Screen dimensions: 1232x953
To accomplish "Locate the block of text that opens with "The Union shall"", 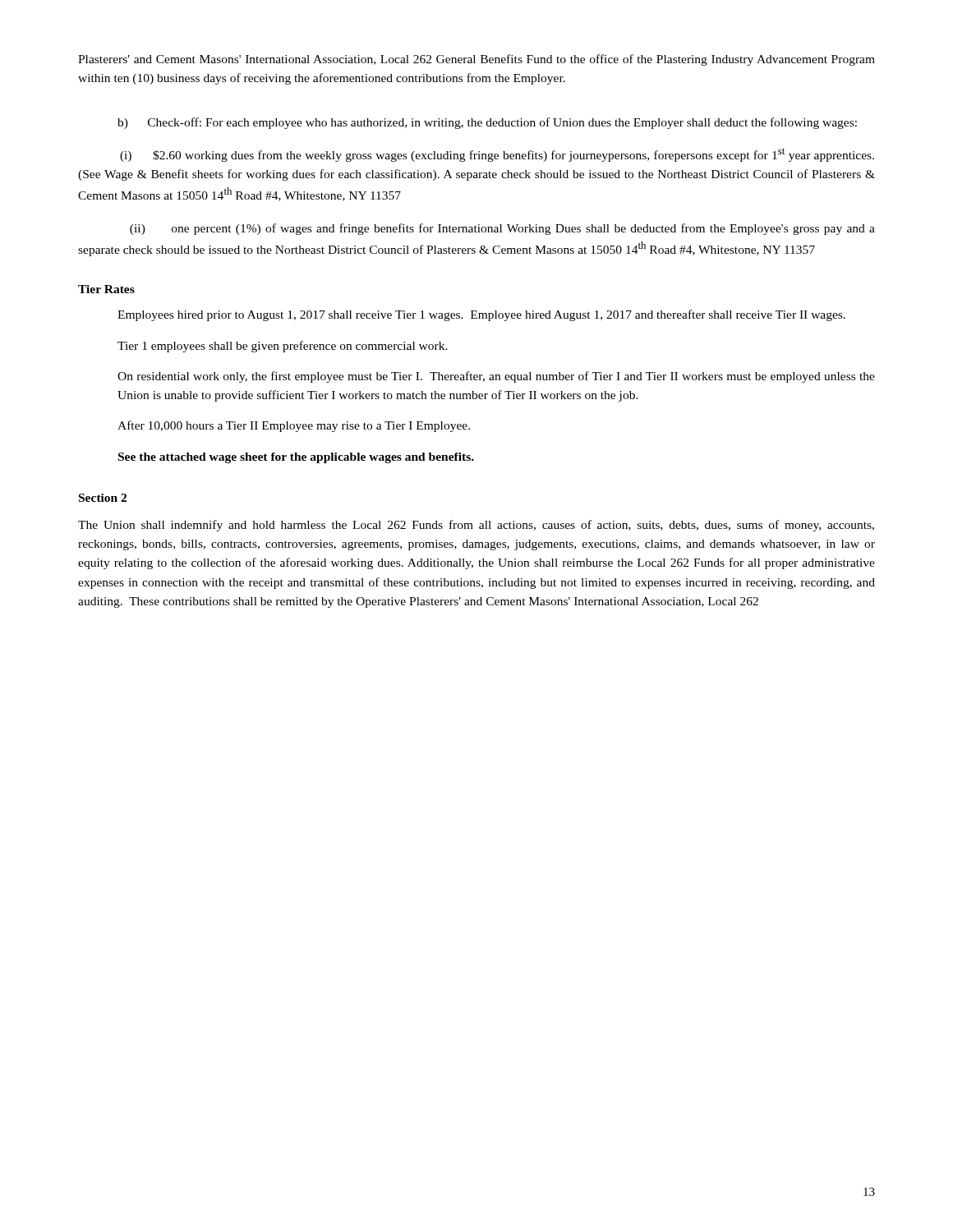I will 476,563.
